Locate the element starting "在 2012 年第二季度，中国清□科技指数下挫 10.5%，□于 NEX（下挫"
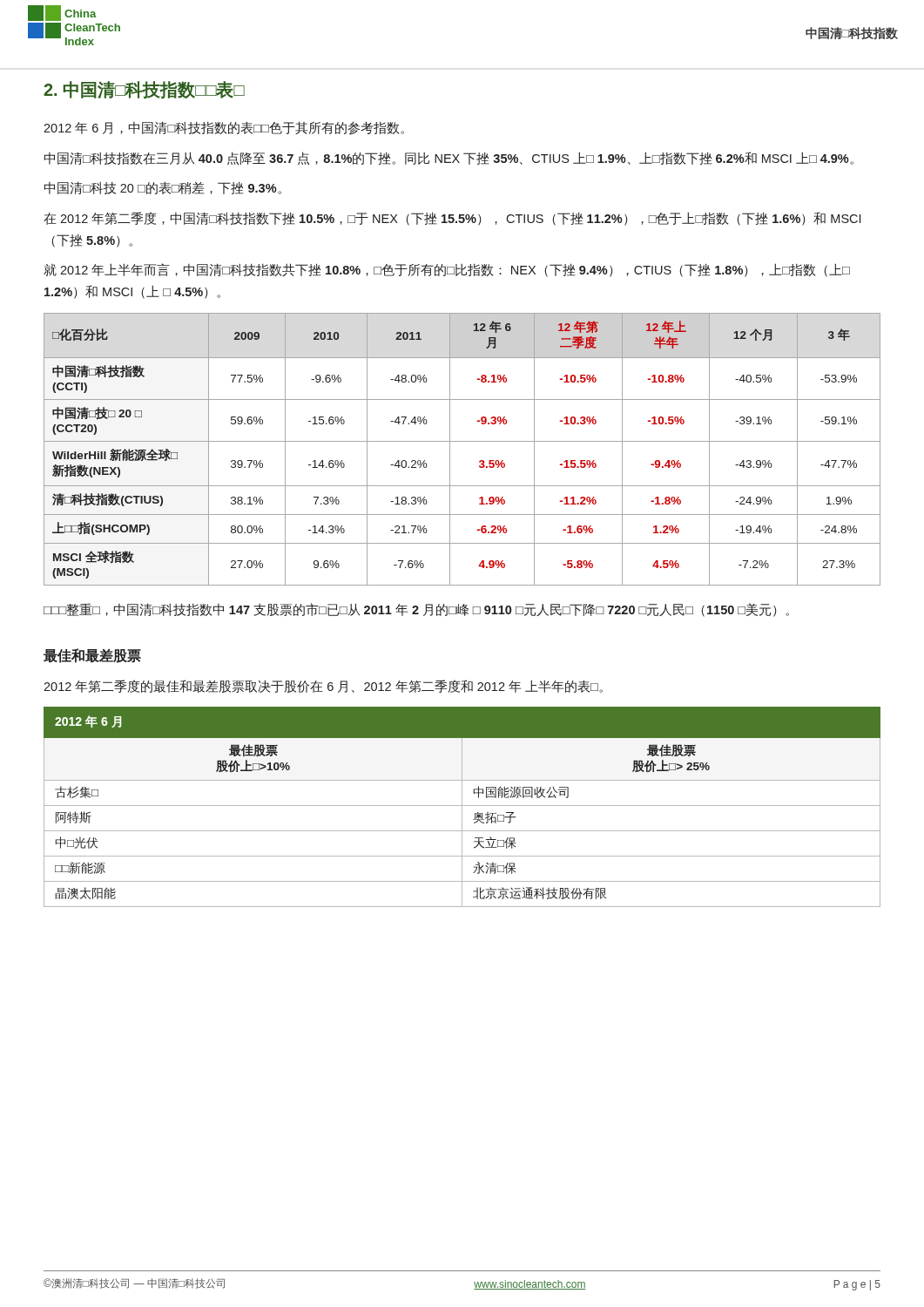Viewport: 924px width, 1307px height. pos(453,229)
